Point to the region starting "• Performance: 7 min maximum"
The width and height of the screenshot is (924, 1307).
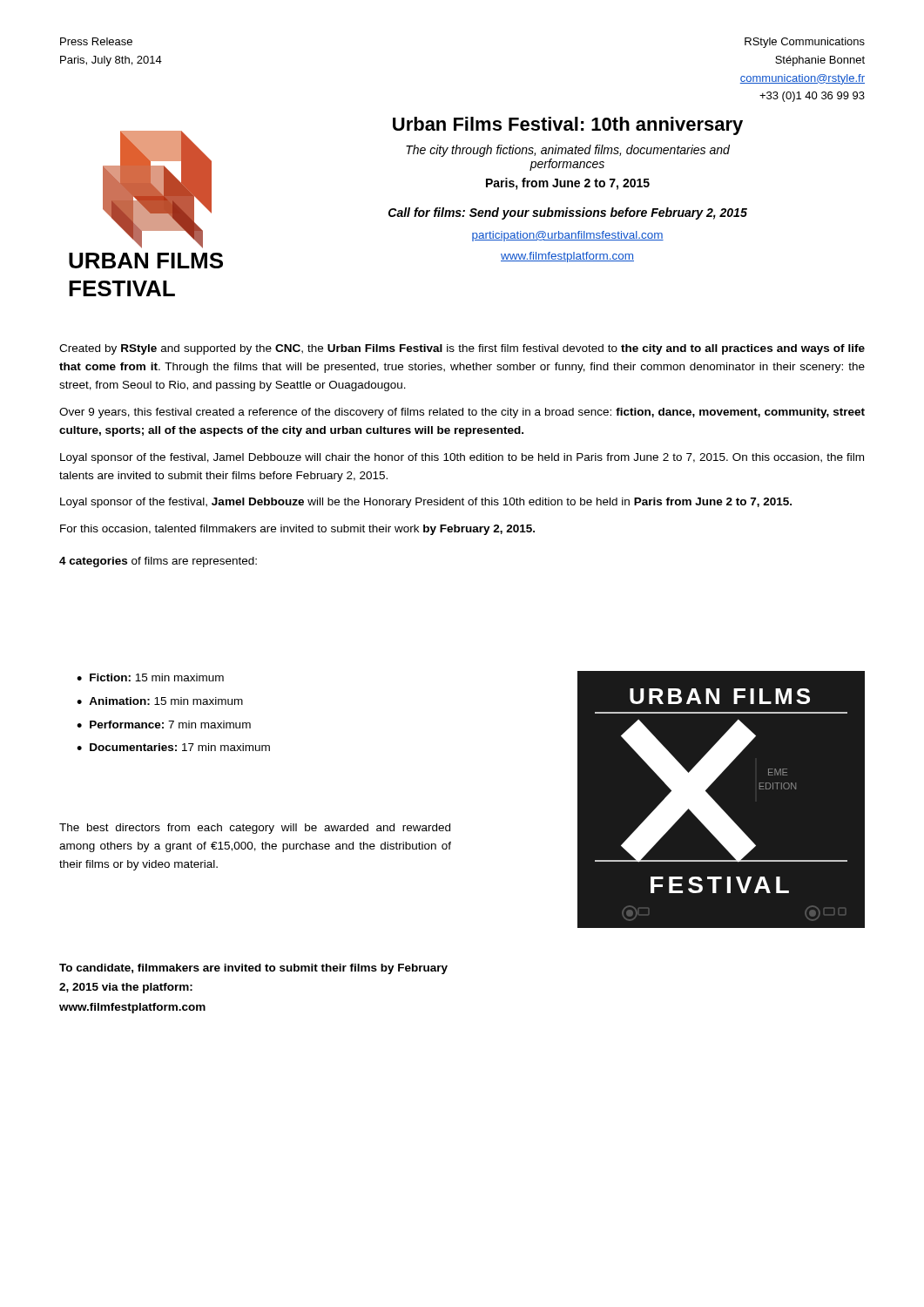pos(164,726)
